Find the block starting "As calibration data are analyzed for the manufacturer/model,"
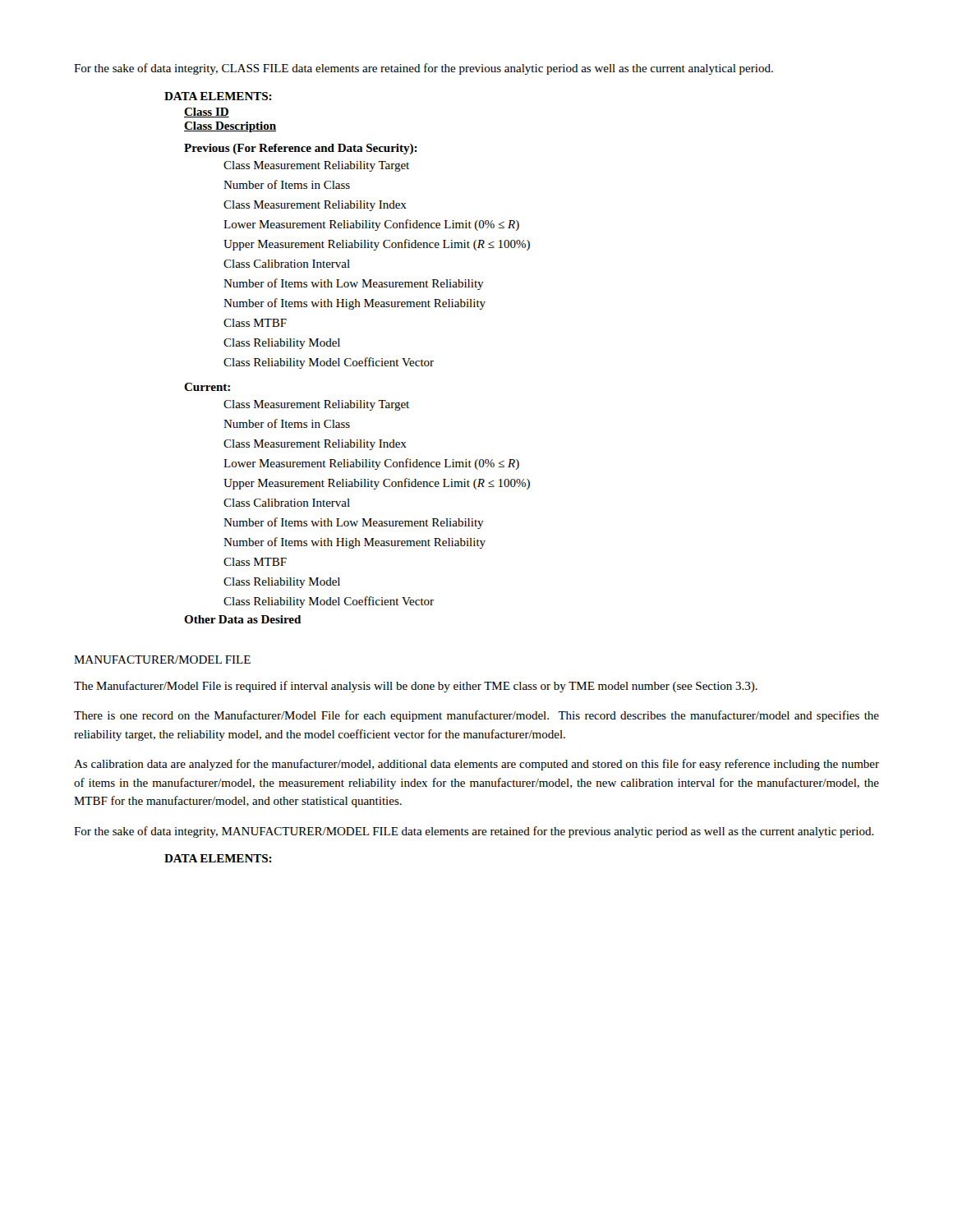The image size is (953, 1232). point(476,782)
